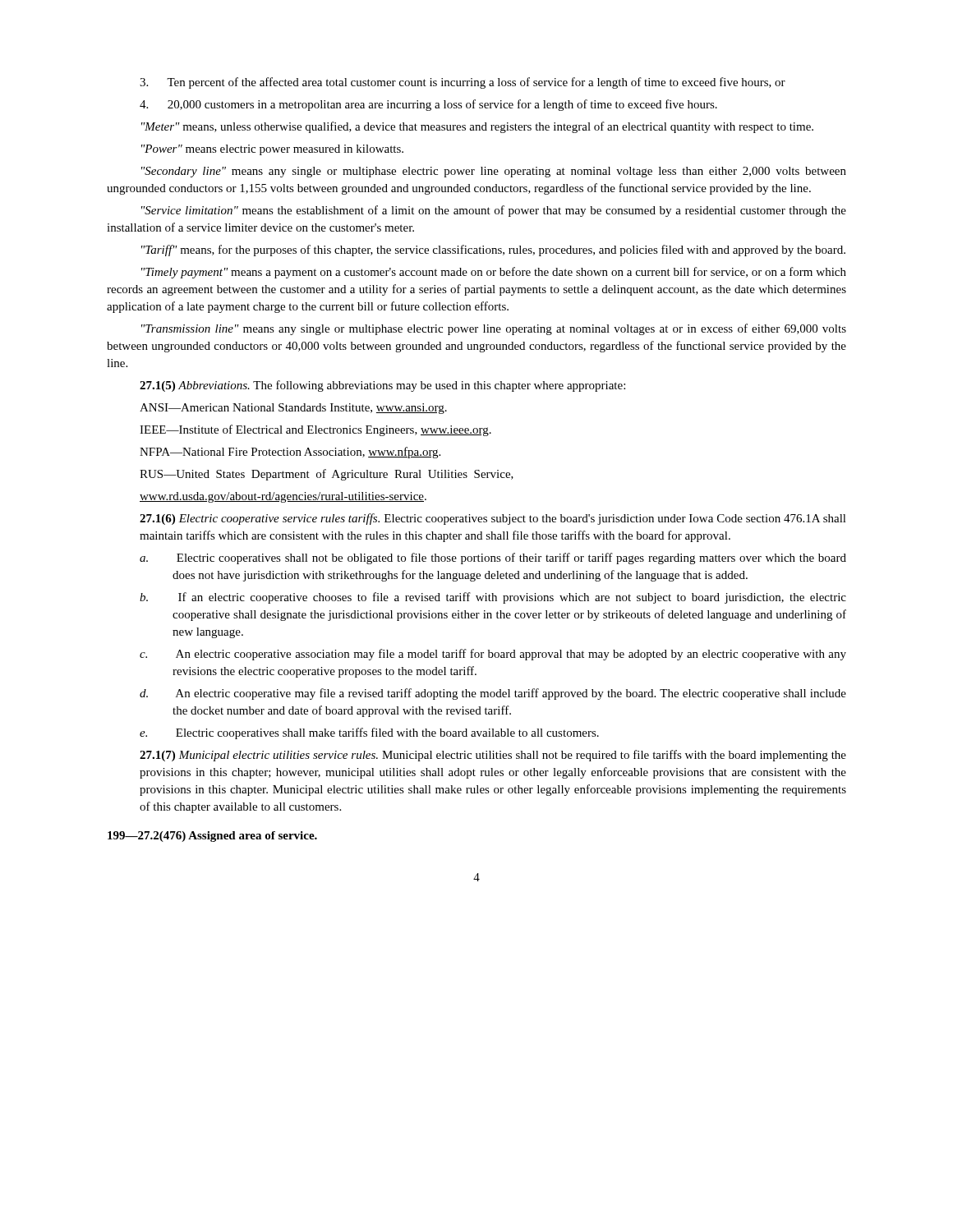Point to the text block starting "1(6) Electric cooperative service rules tariffs."

[476, 527]
